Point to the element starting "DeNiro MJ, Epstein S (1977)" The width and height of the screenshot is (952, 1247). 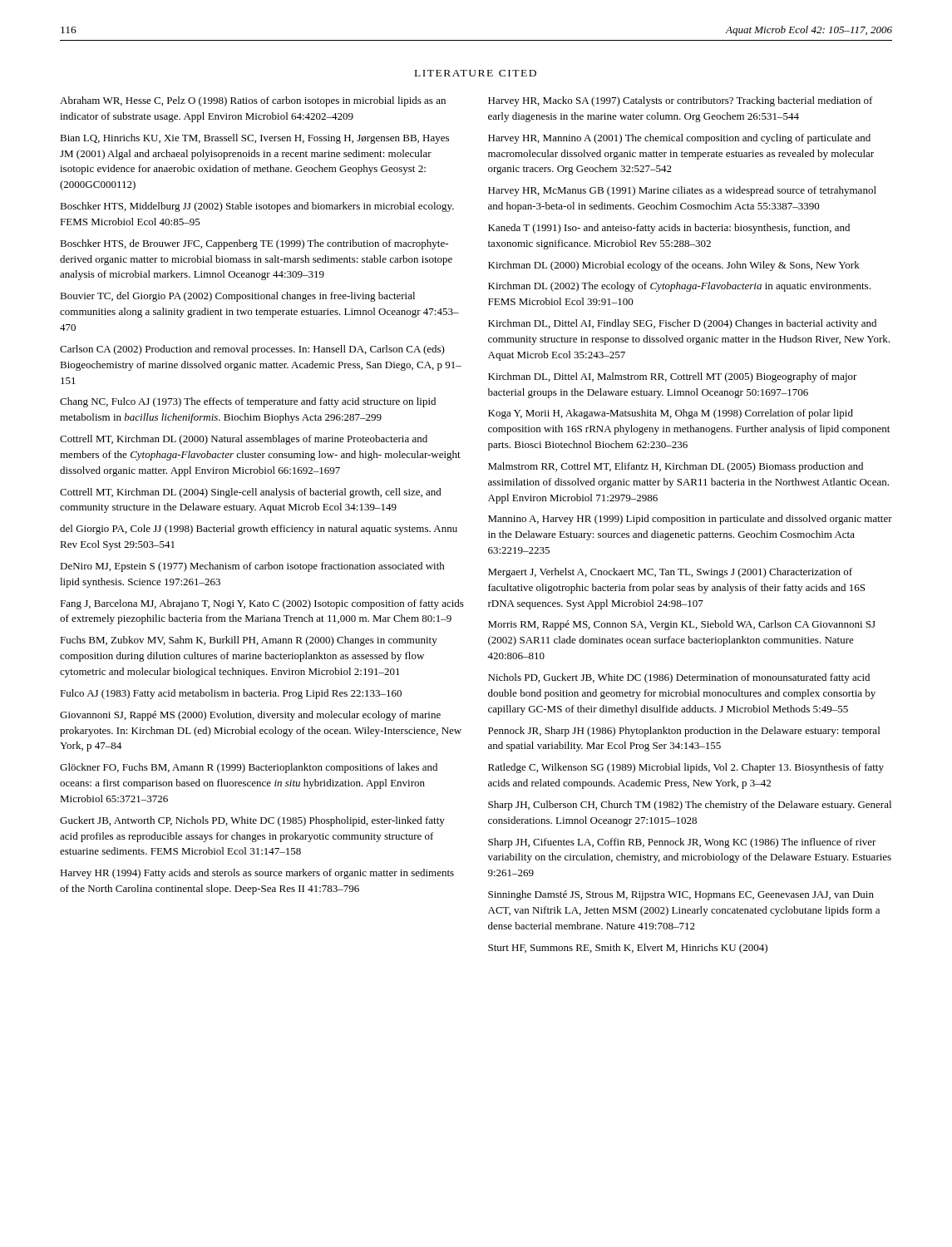[x=252, y=573]
